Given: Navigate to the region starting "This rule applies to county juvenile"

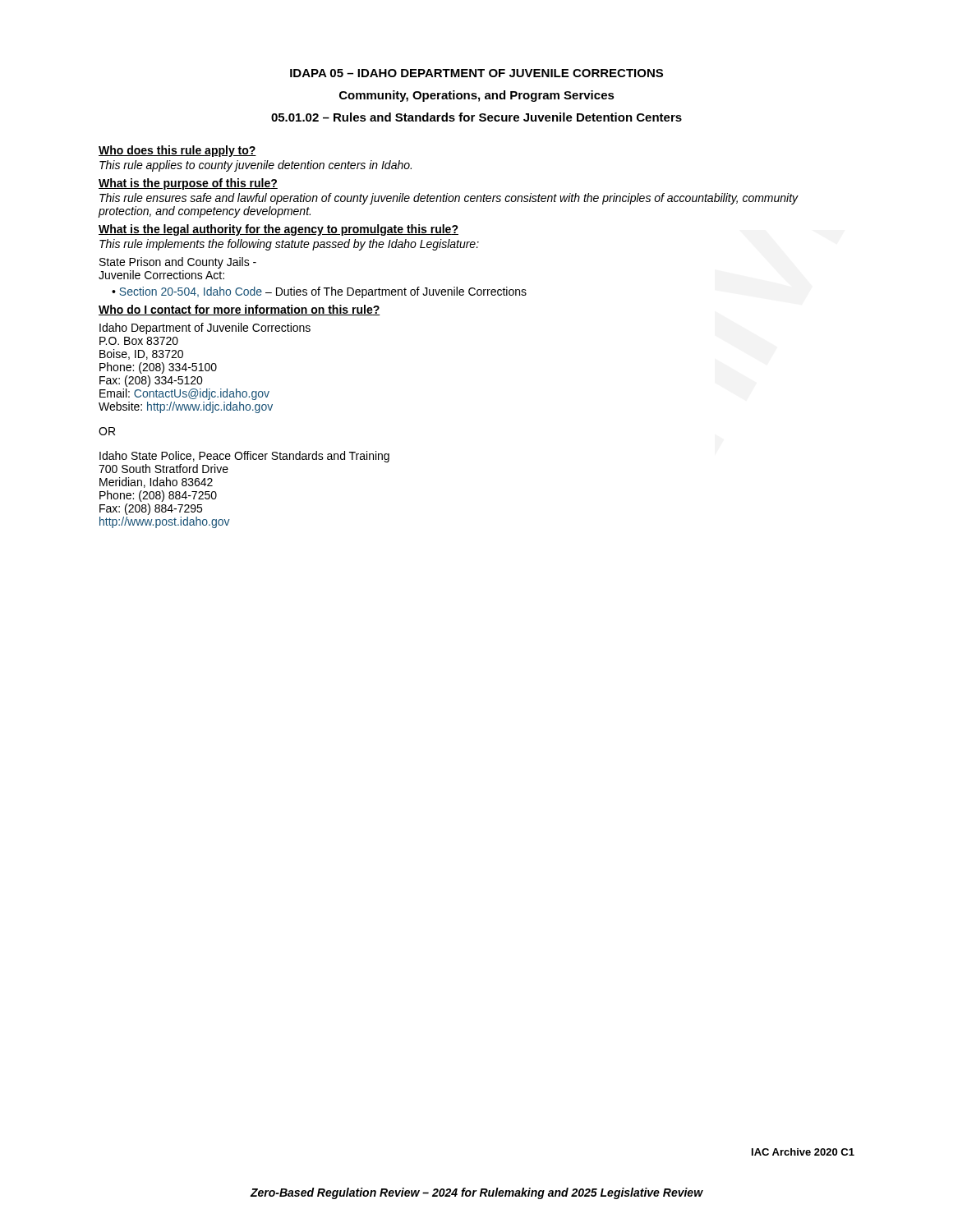Looking at the screenshot, I should coord(256,165).
